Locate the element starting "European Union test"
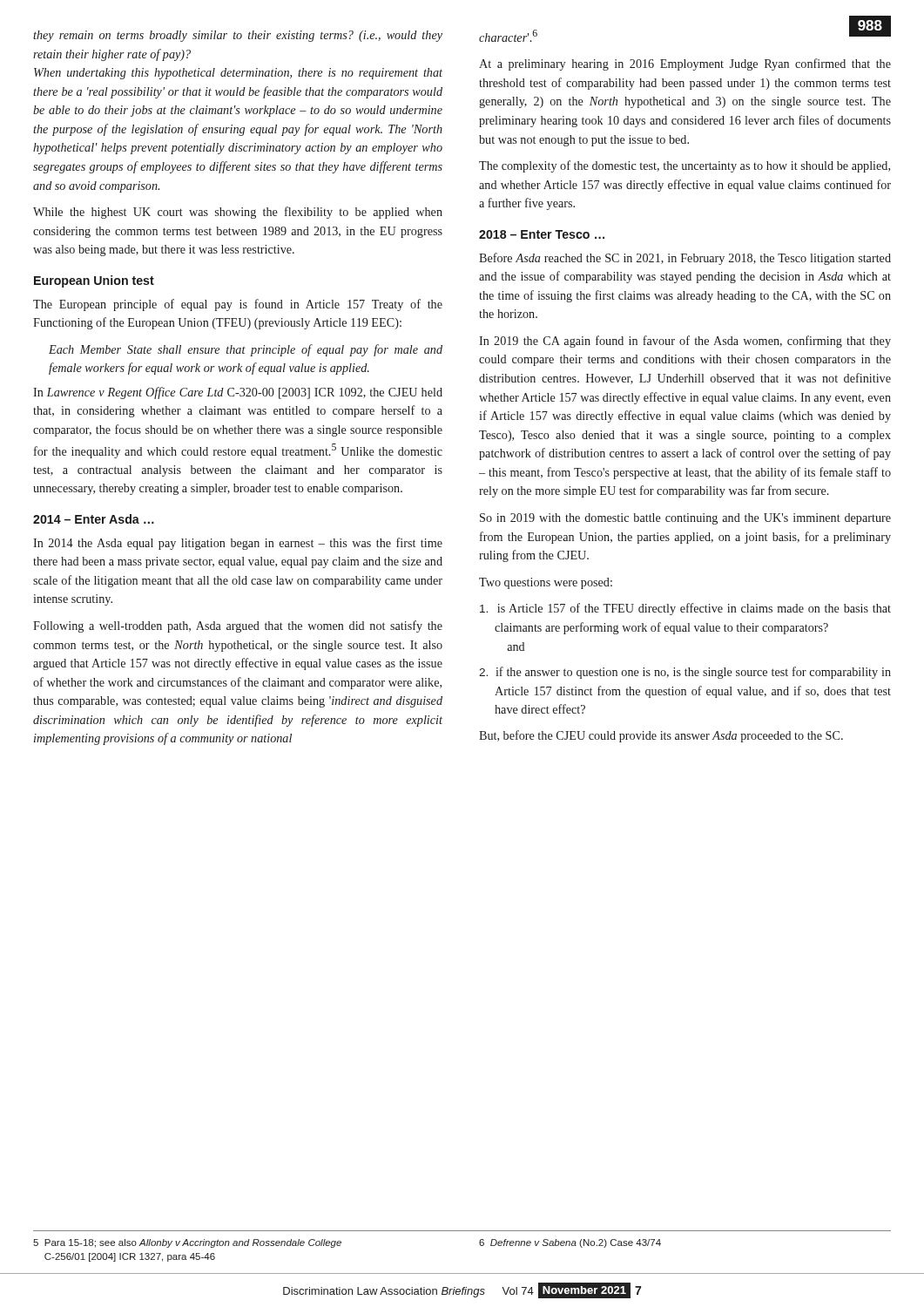The image size is (924, 1307). click(x=94, y=281)
